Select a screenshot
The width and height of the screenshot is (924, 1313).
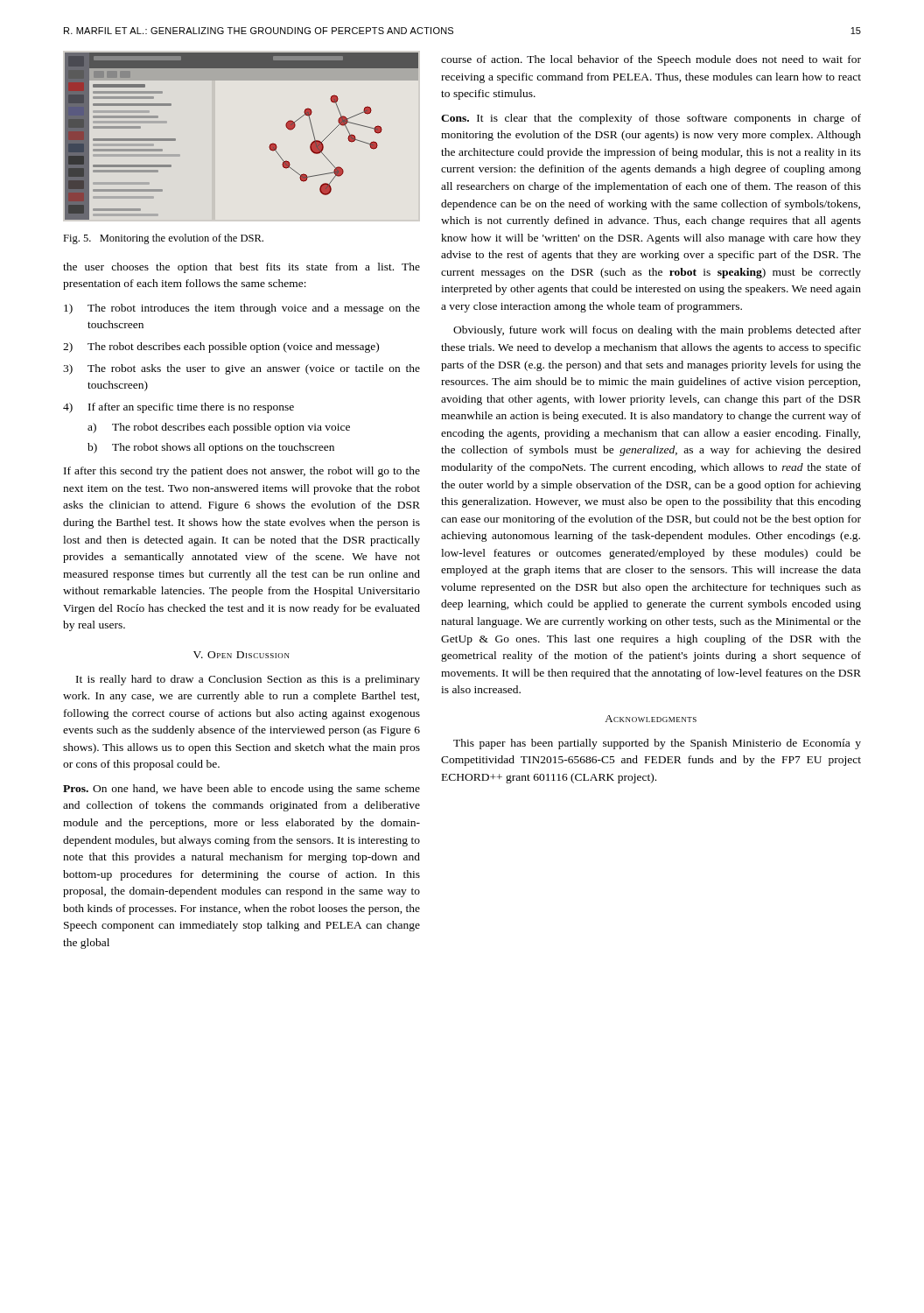[x=241, y=139]
